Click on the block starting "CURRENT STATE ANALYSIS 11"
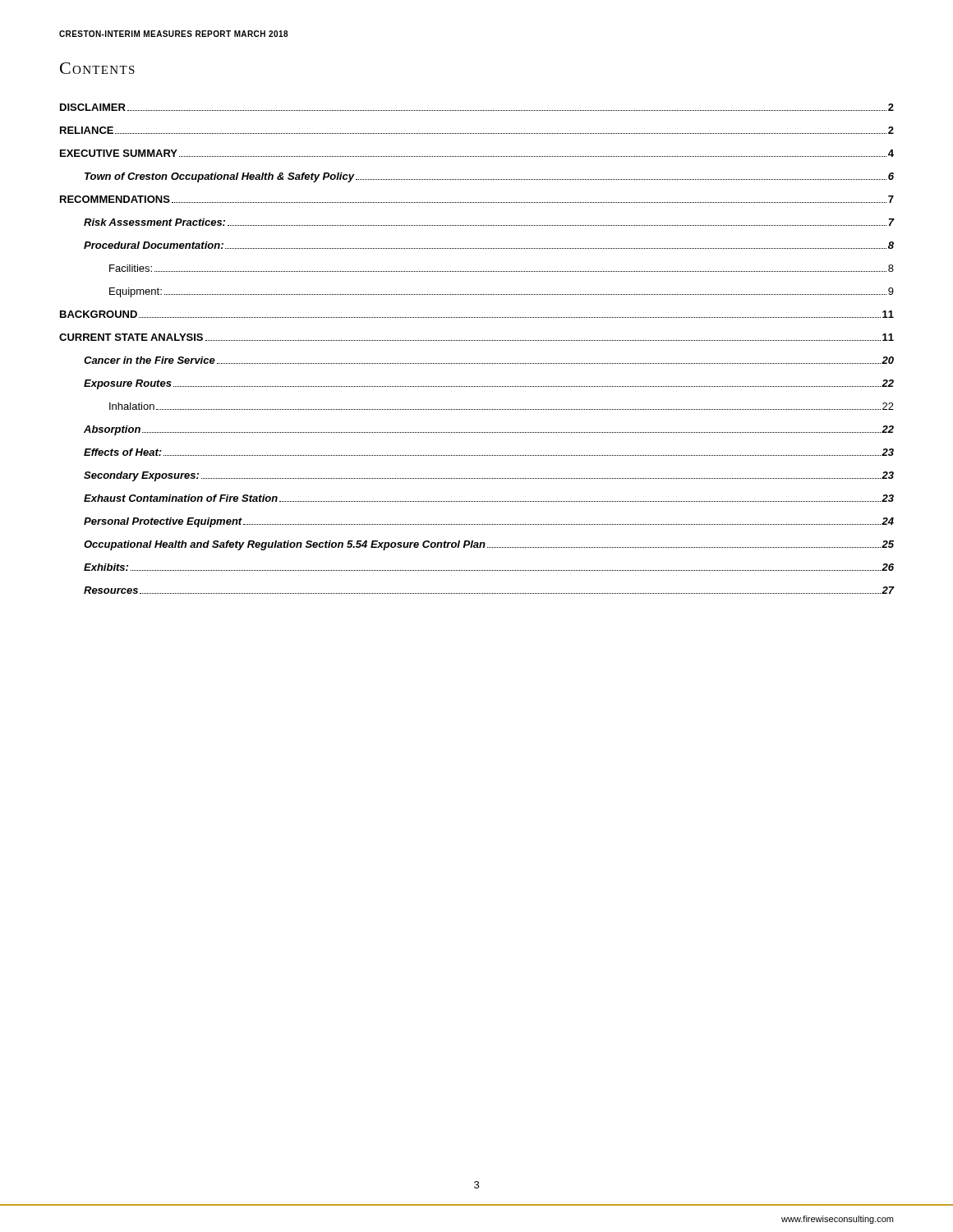 point(476,337)
